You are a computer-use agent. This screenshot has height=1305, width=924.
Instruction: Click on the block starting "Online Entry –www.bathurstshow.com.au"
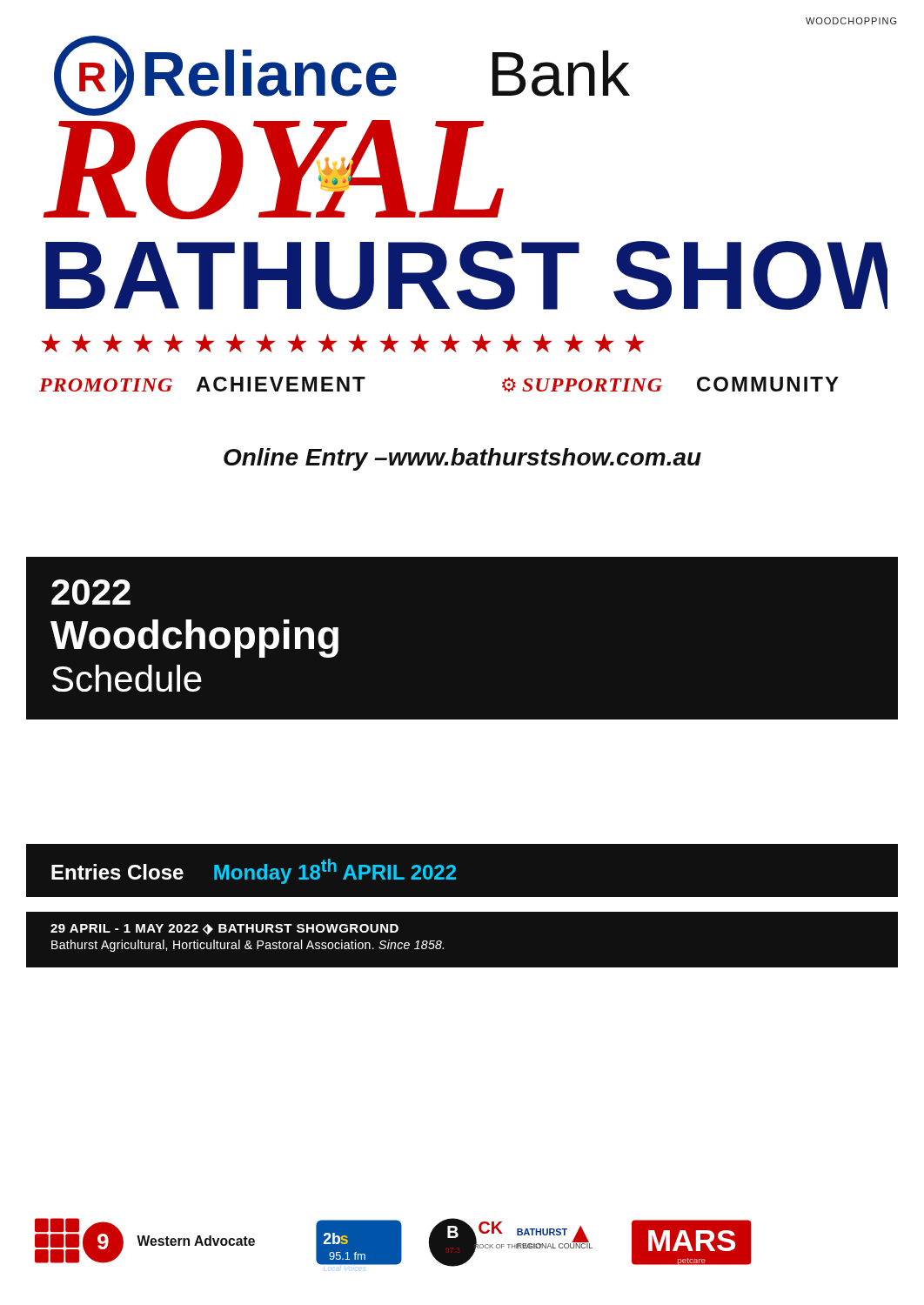[x=462, y=457]
